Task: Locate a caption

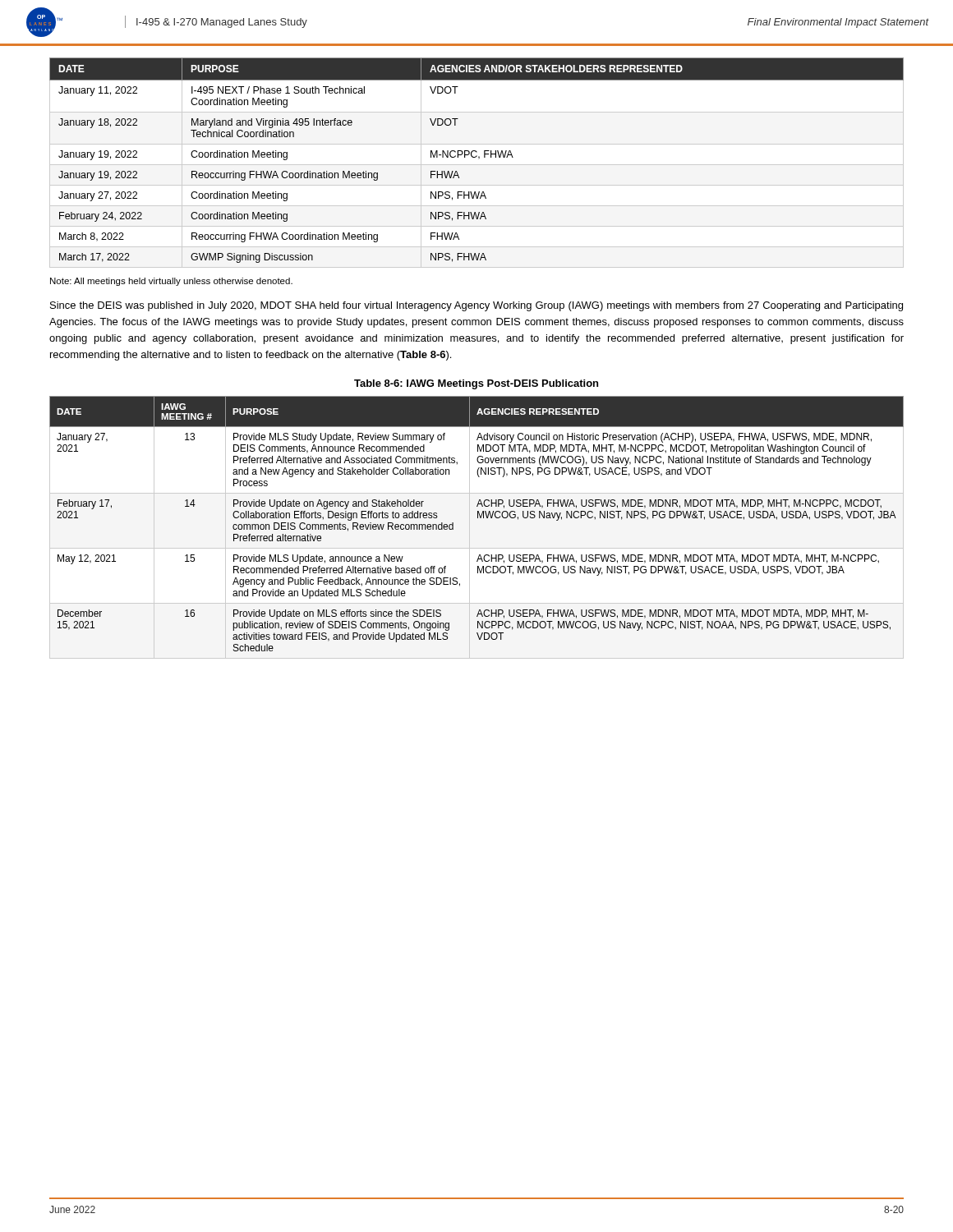Action: (x=476, y=383)
